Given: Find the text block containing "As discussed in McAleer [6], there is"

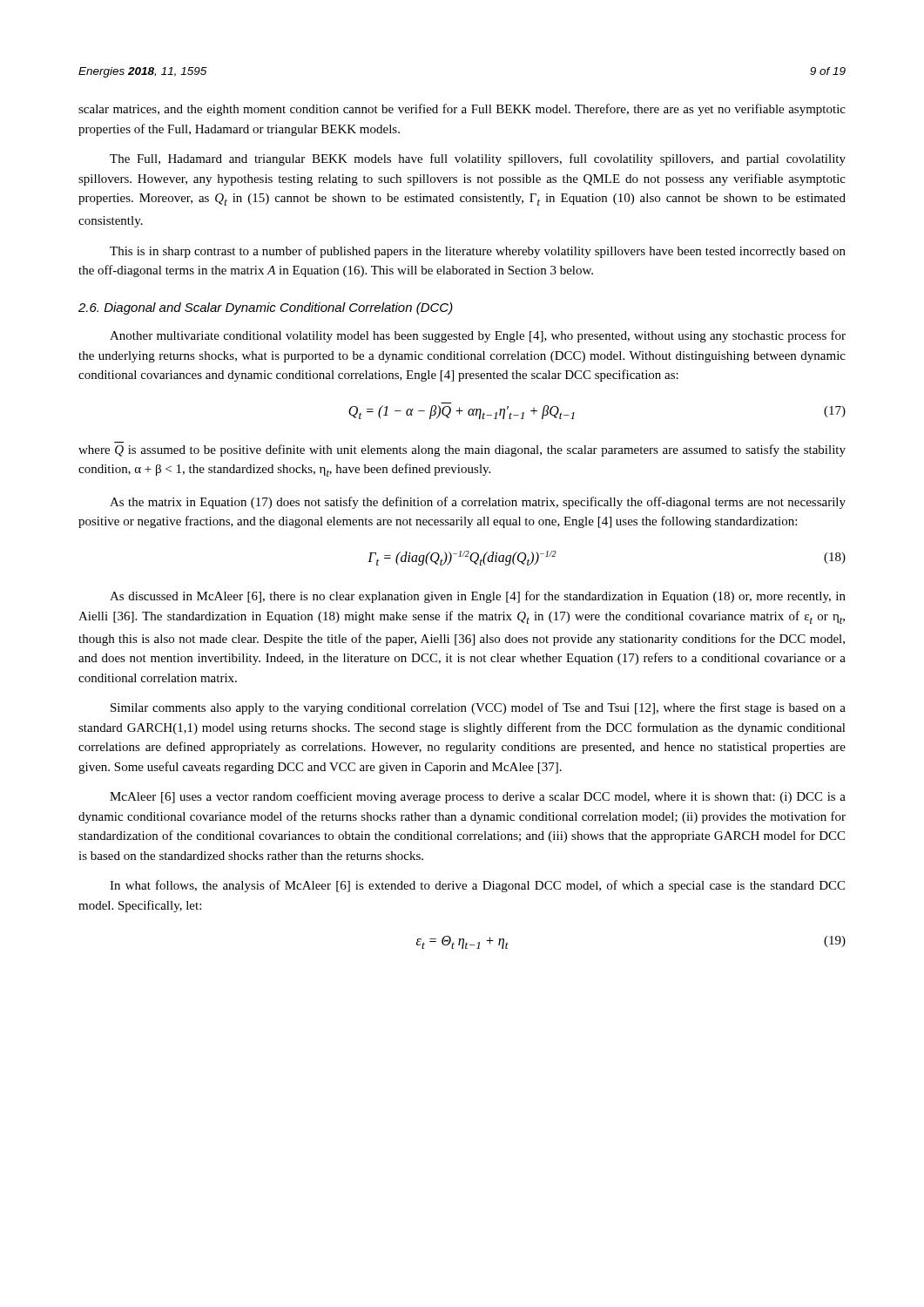Looking at the screenshot, I should pos(462,751).
